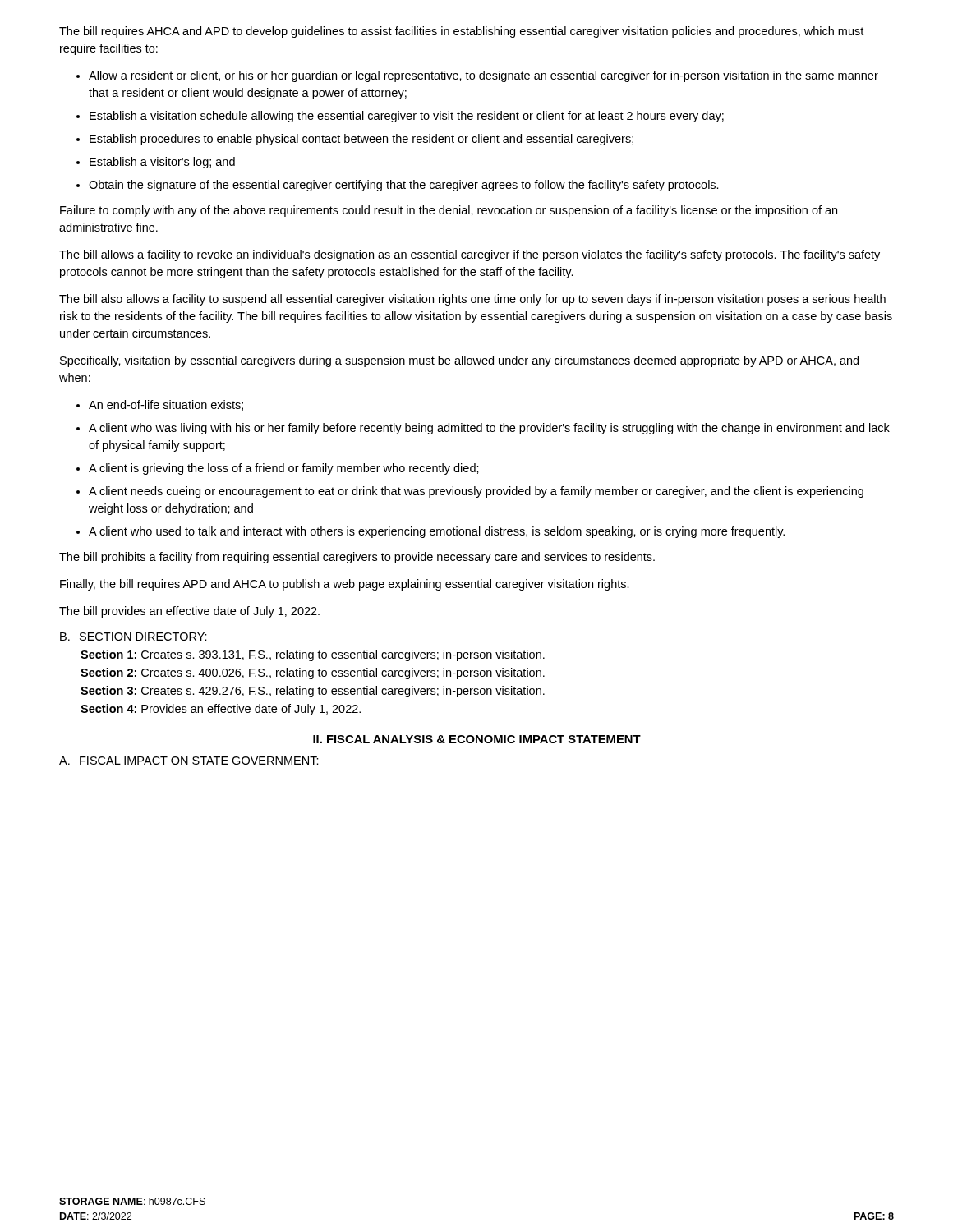Find the text block with the text "The bill requires AHCA and APD to develop"
The height and width of the screenshot is (1232, 953).
tap(461, 40)
